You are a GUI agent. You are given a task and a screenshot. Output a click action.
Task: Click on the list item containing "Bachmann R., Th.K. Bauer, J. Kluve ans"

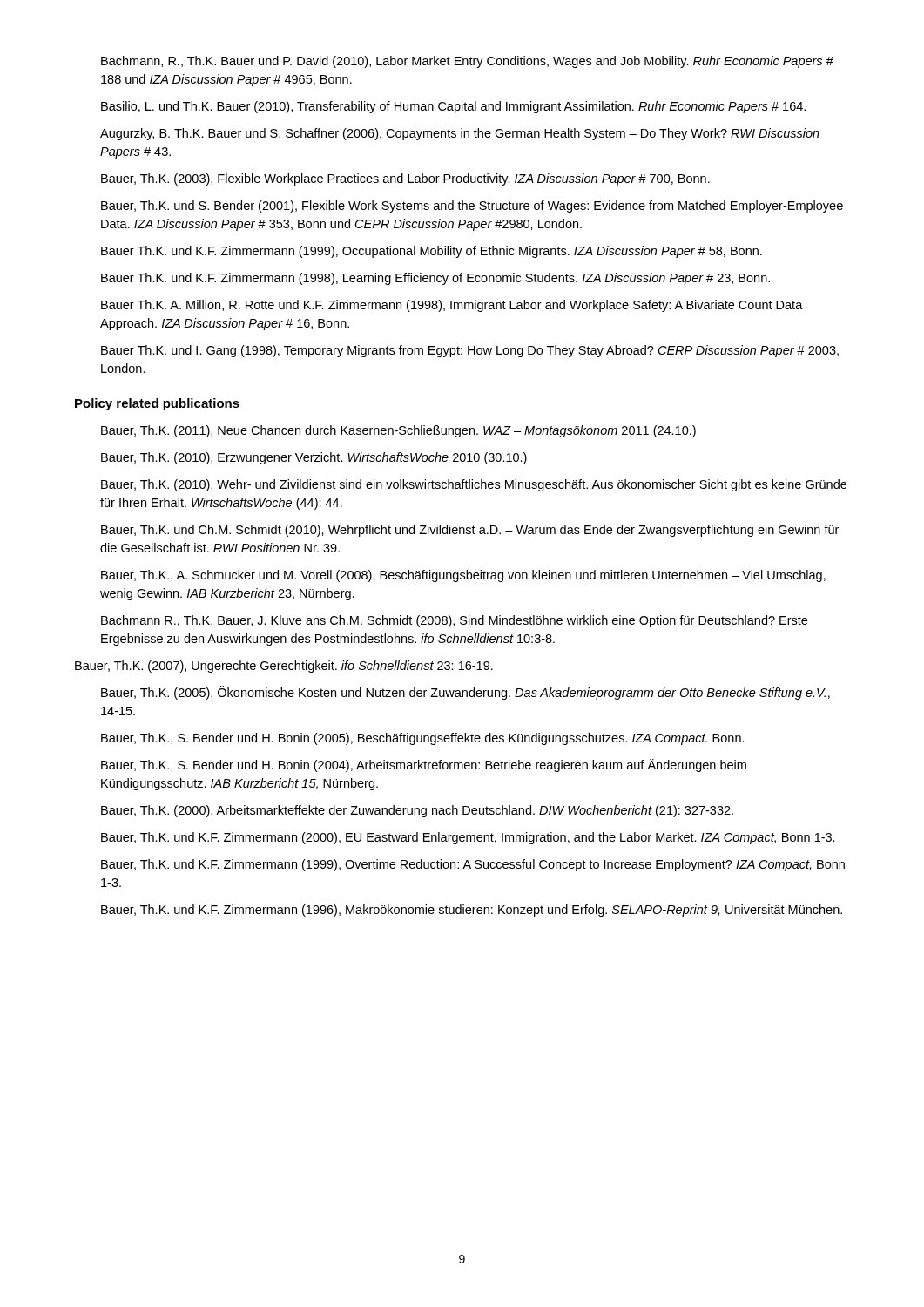tap(454, 630)
